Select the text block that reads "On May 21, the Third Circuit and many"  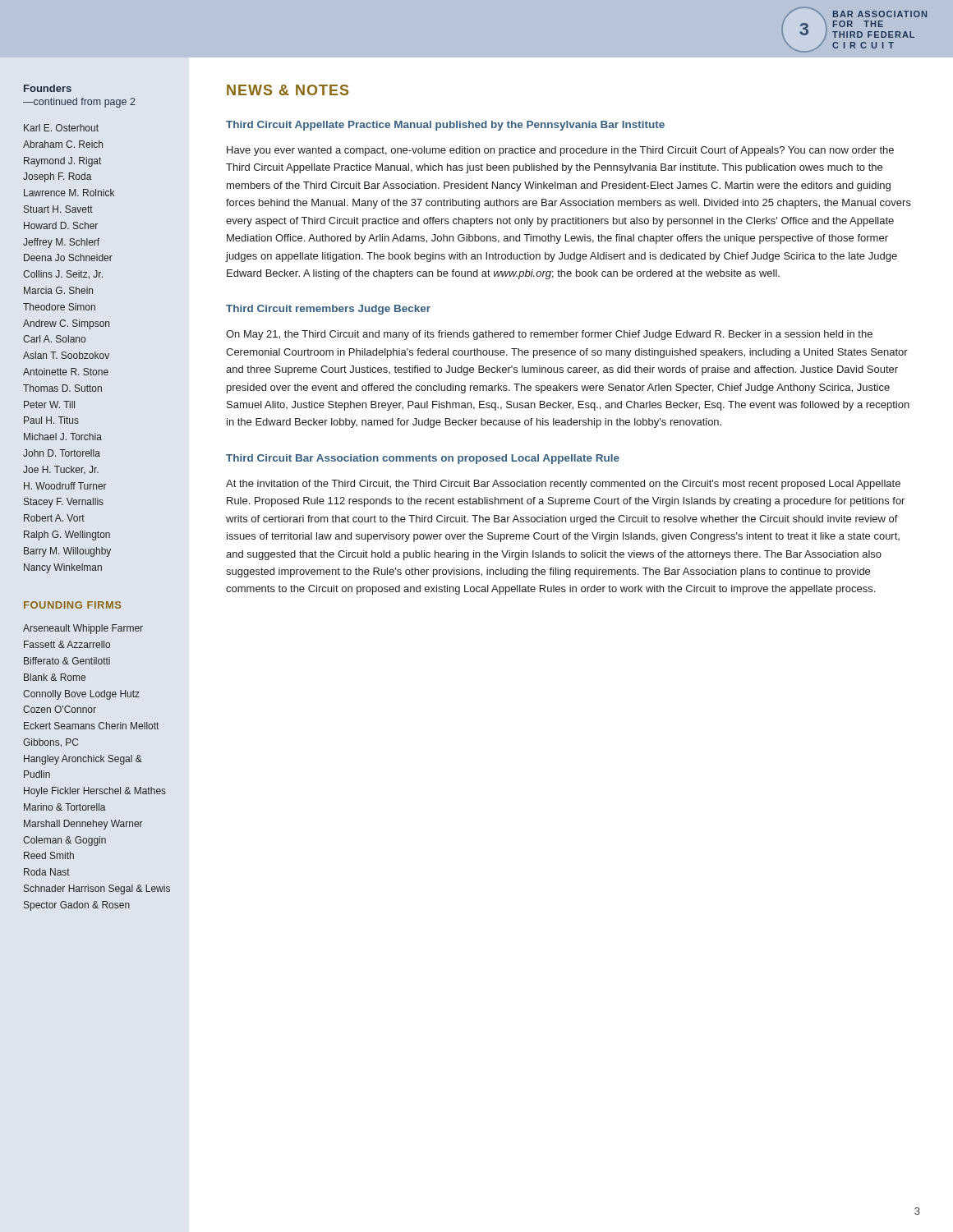(x=568, y=378)
